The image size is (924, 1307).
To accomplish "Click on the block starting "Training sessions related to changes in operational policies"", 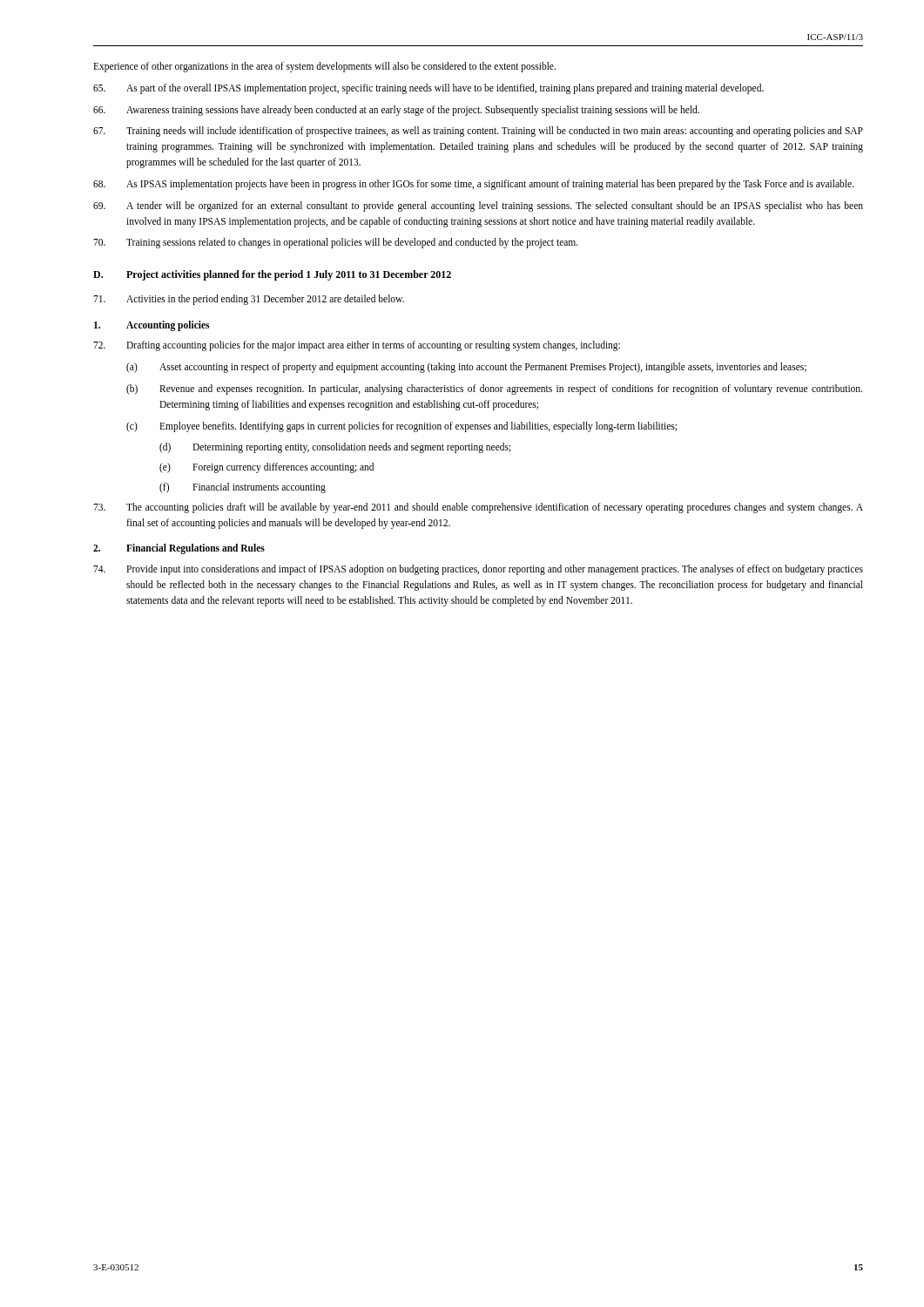I will pos(478,243).
